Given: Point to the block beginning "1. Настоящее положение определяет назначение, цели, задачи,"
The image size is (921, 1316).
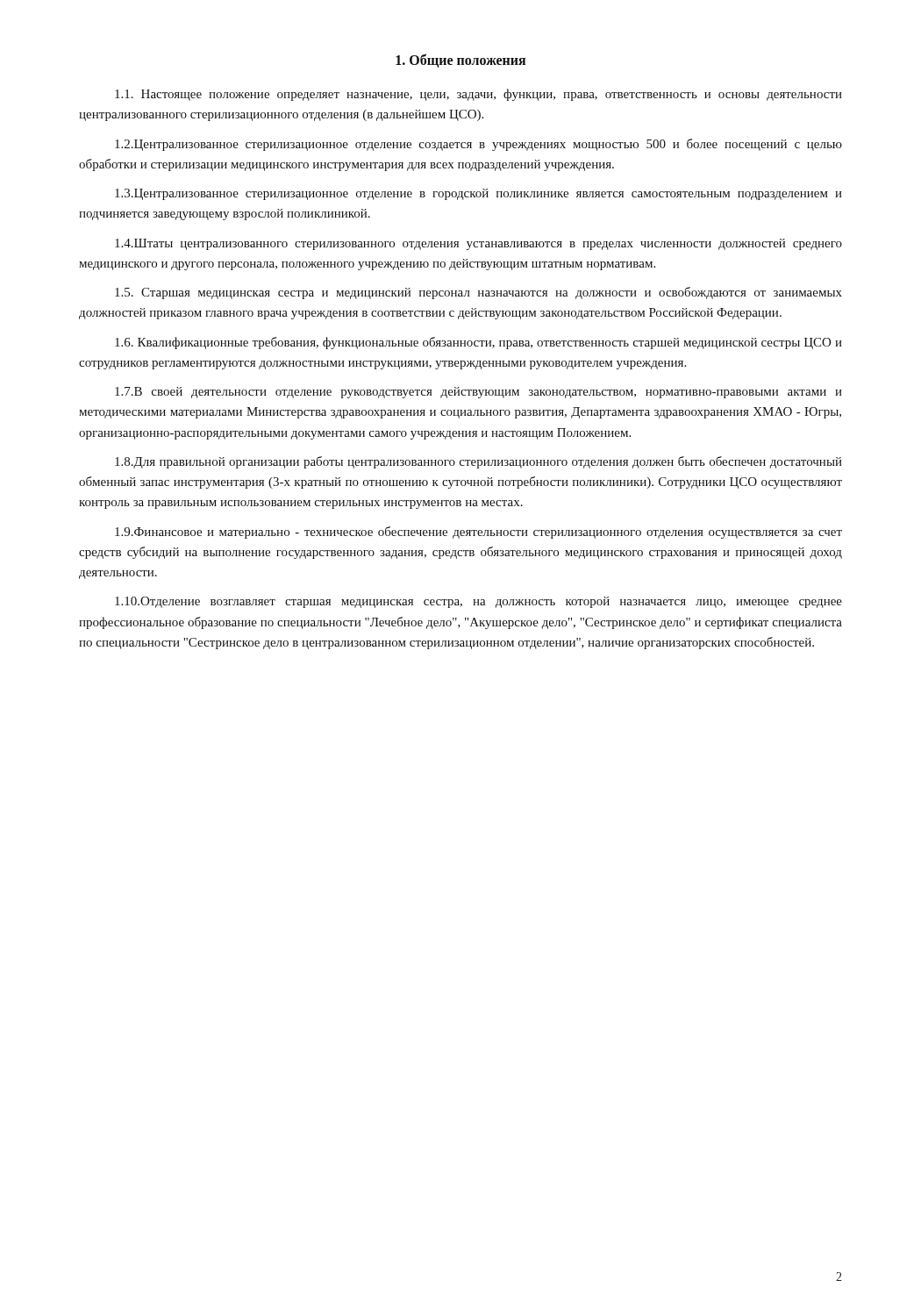Looking at the screenshot, I should coord(460,104).
